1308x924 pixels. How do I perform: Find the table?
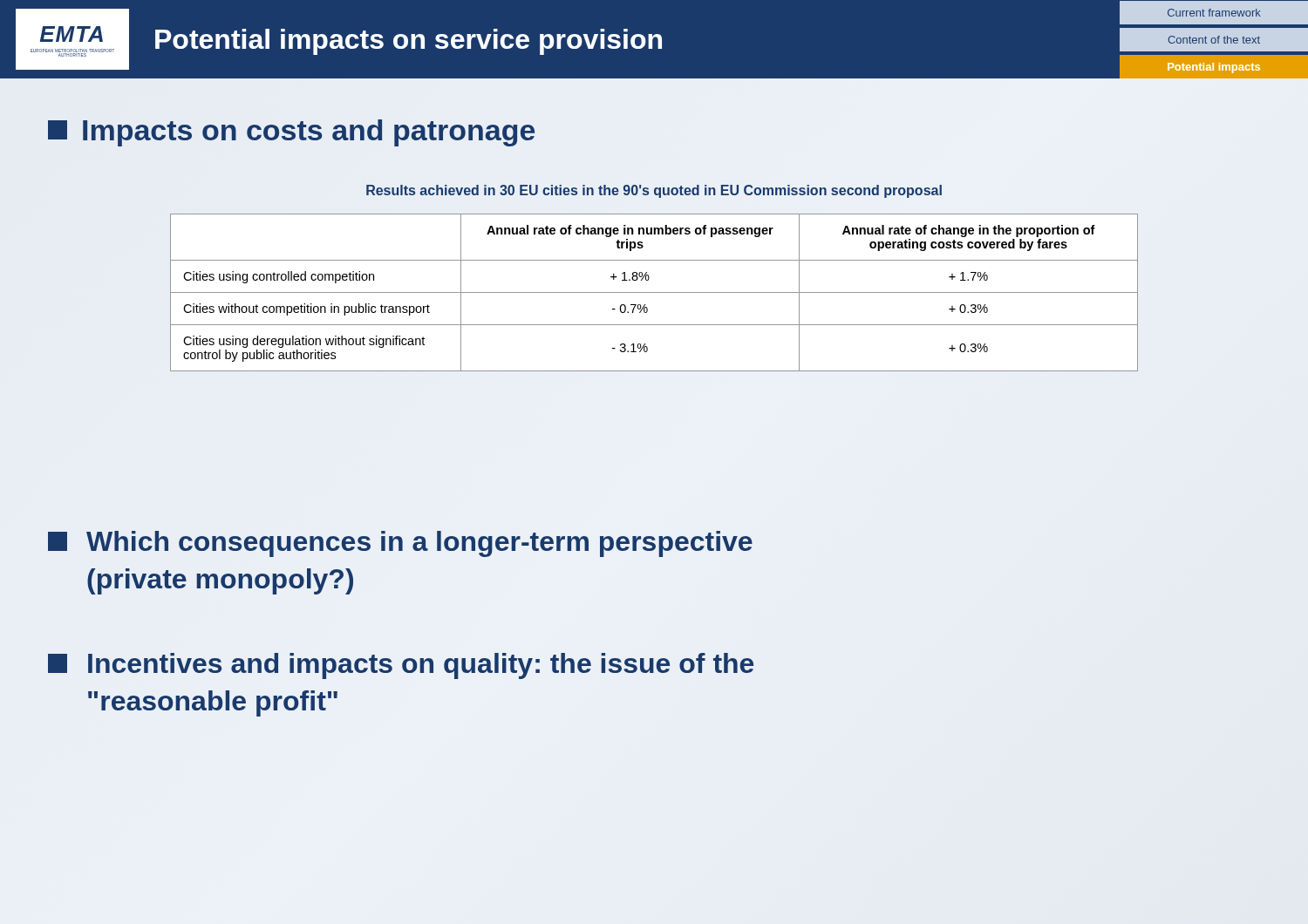(x=654, y=292)
